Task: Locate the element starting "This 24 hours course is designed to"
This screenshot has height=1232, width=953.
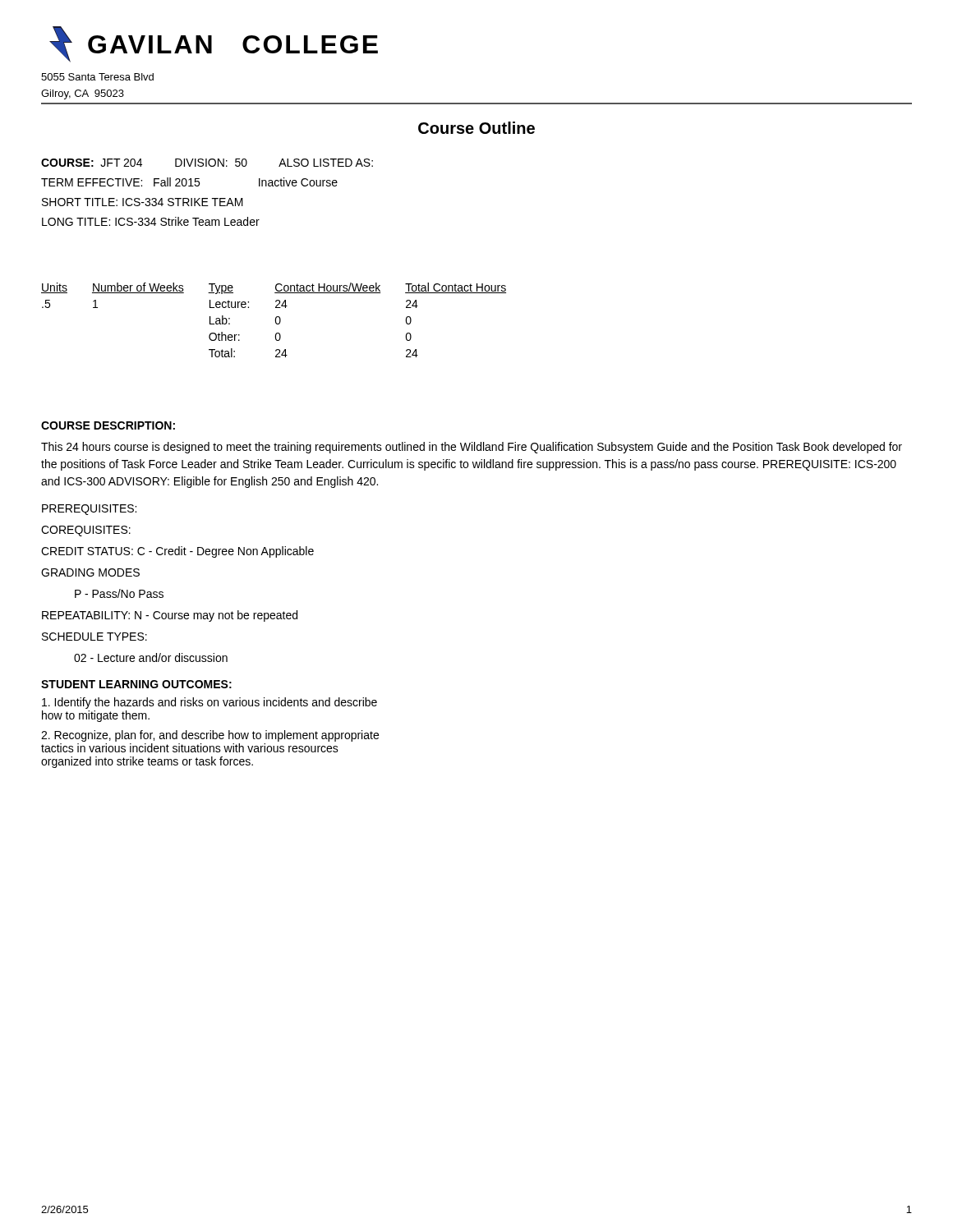Action: (472, 464)
